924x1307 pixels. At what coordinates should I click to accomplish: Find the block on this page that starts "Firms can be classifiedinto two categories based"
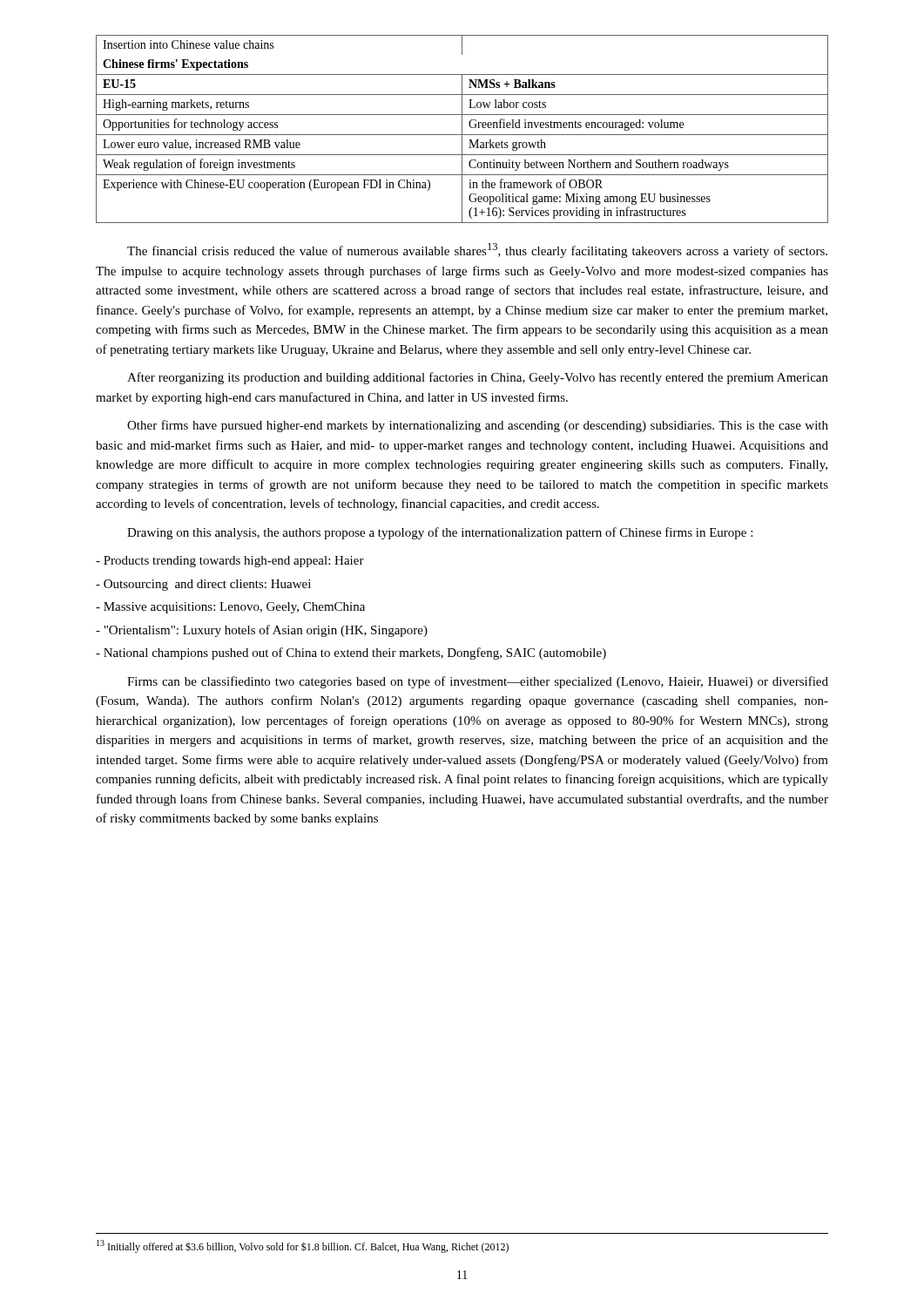[x=462, y=750]
